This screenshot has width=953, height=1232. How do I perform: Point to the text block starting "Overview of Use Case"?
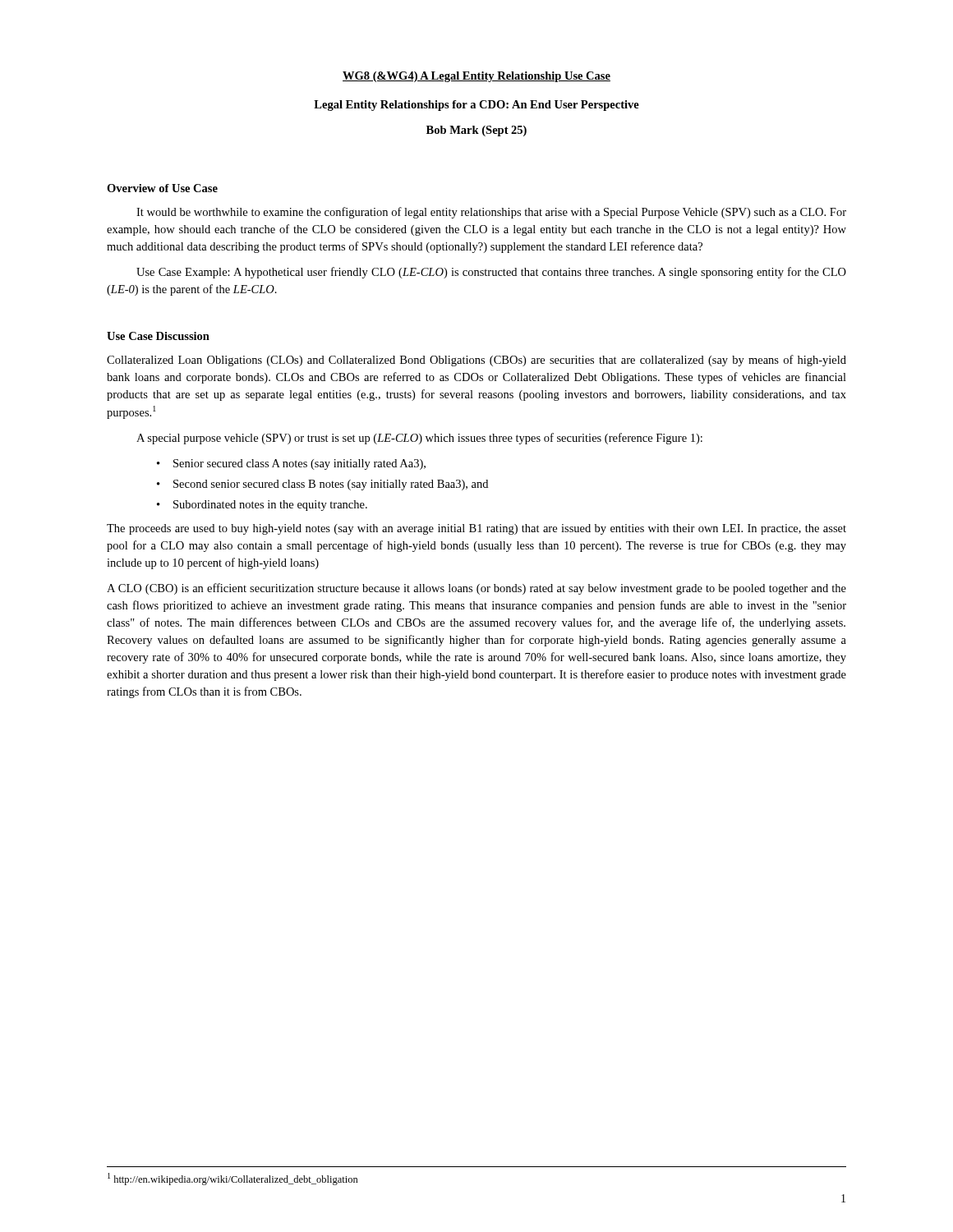(x=162, y=188)
